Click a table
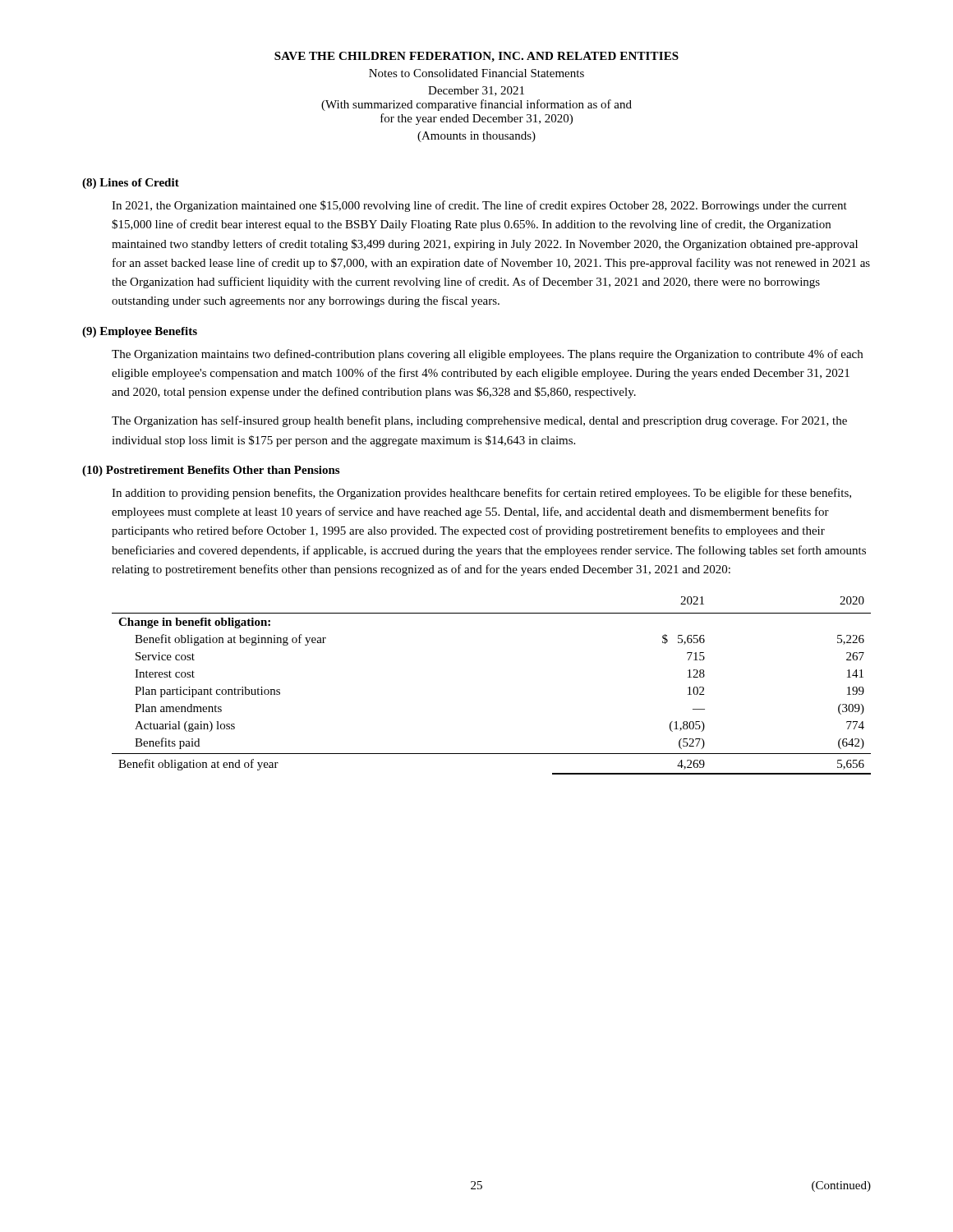 tap(491, 683)
